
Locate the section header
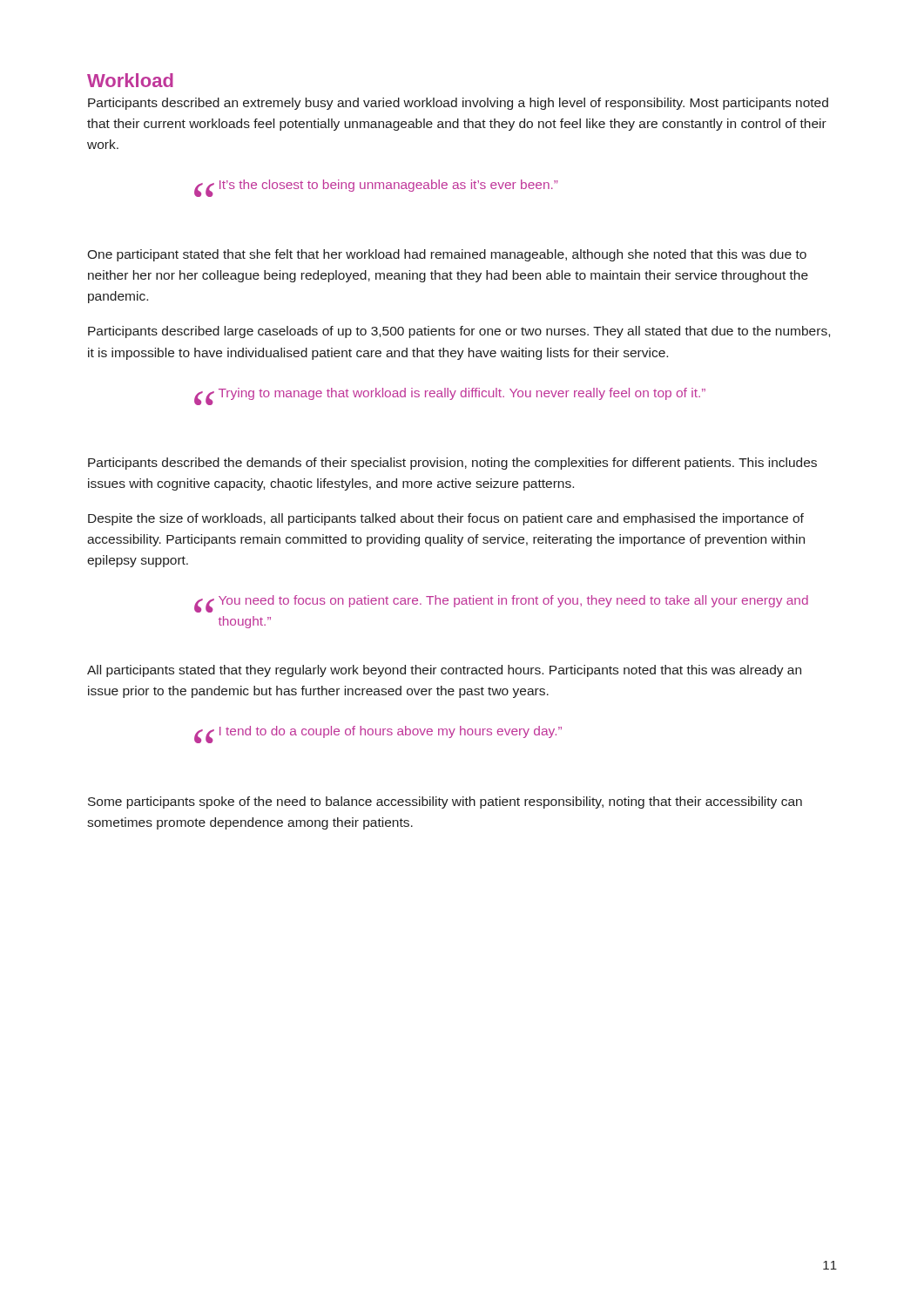tap(131, 81)
